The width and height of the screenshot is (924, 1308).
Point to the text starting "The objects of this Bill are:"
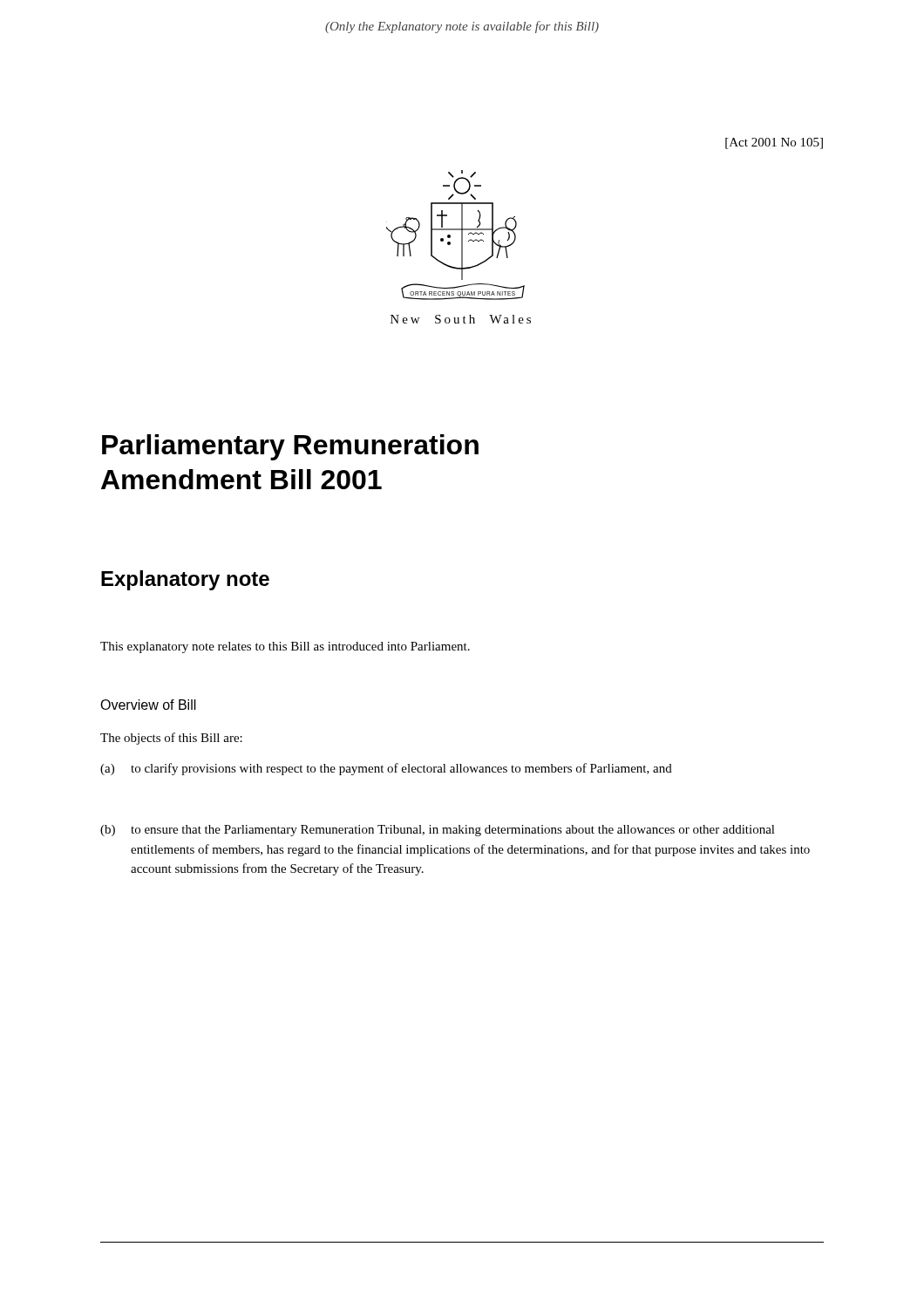[x=172, y=738]
